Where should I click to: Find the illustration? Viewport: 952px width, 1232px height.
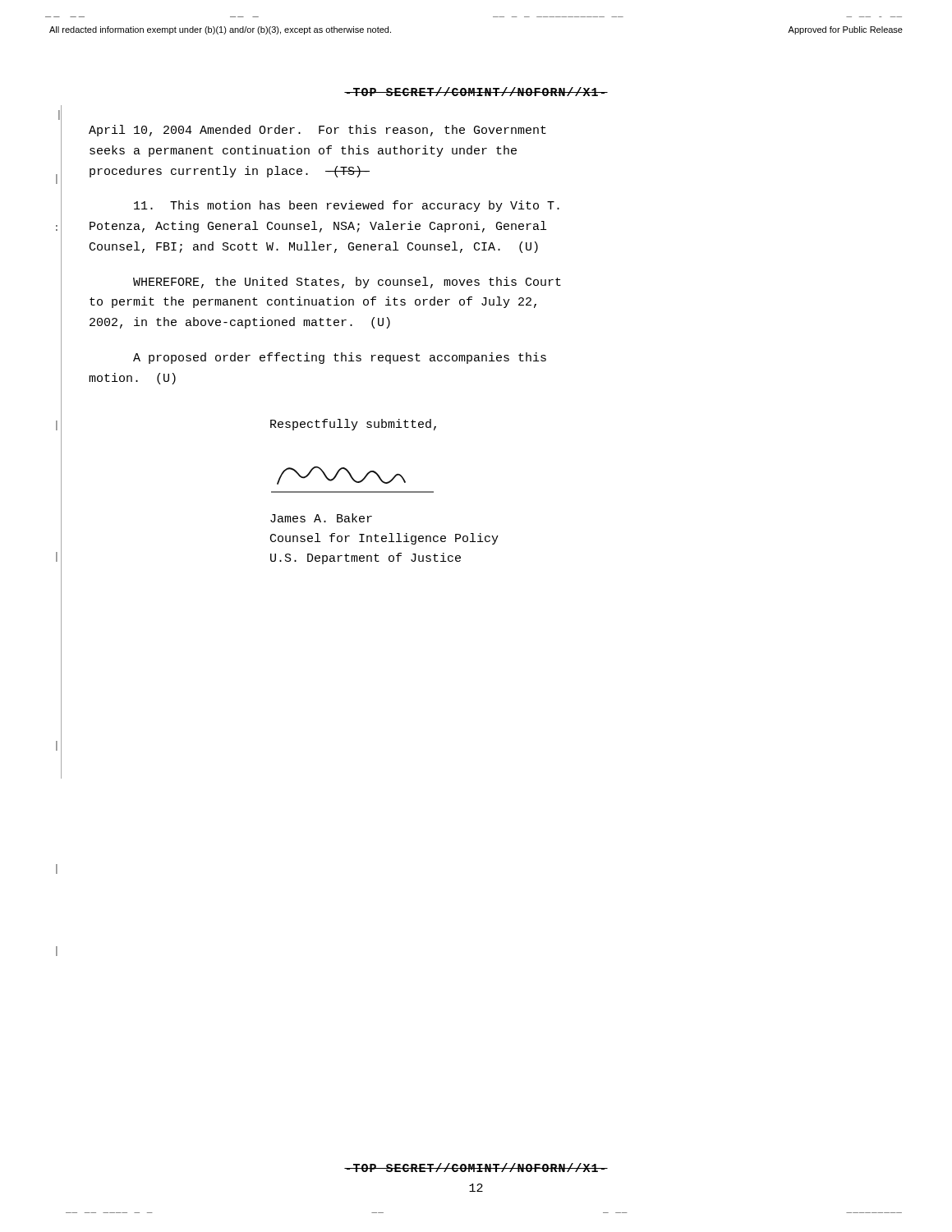click(x=566, y=475)
